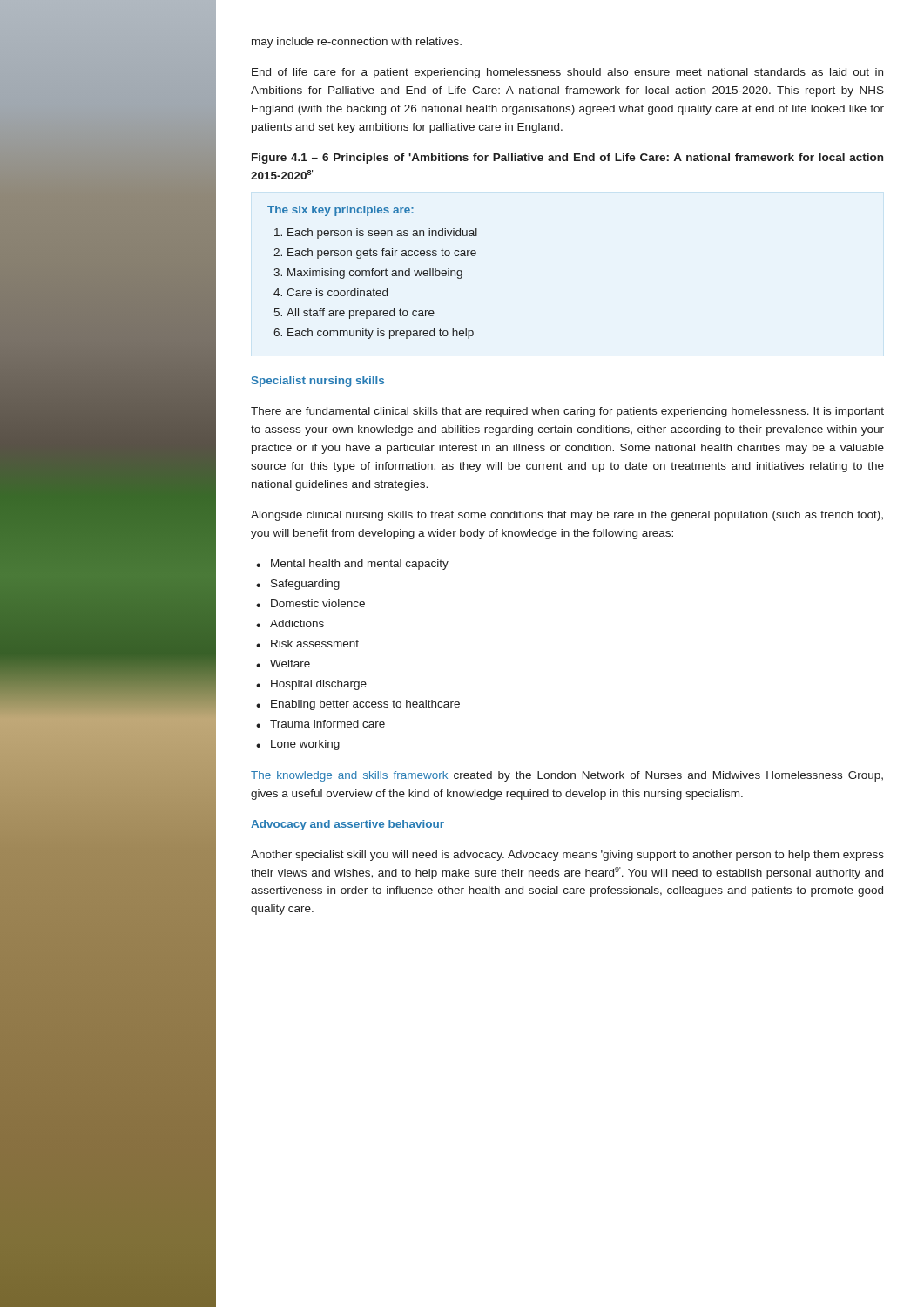Screen dimensions: 1307x924
Task: Locate the text "Trauma informed care"
Action: pyautogui.click(x=328, y=724)
